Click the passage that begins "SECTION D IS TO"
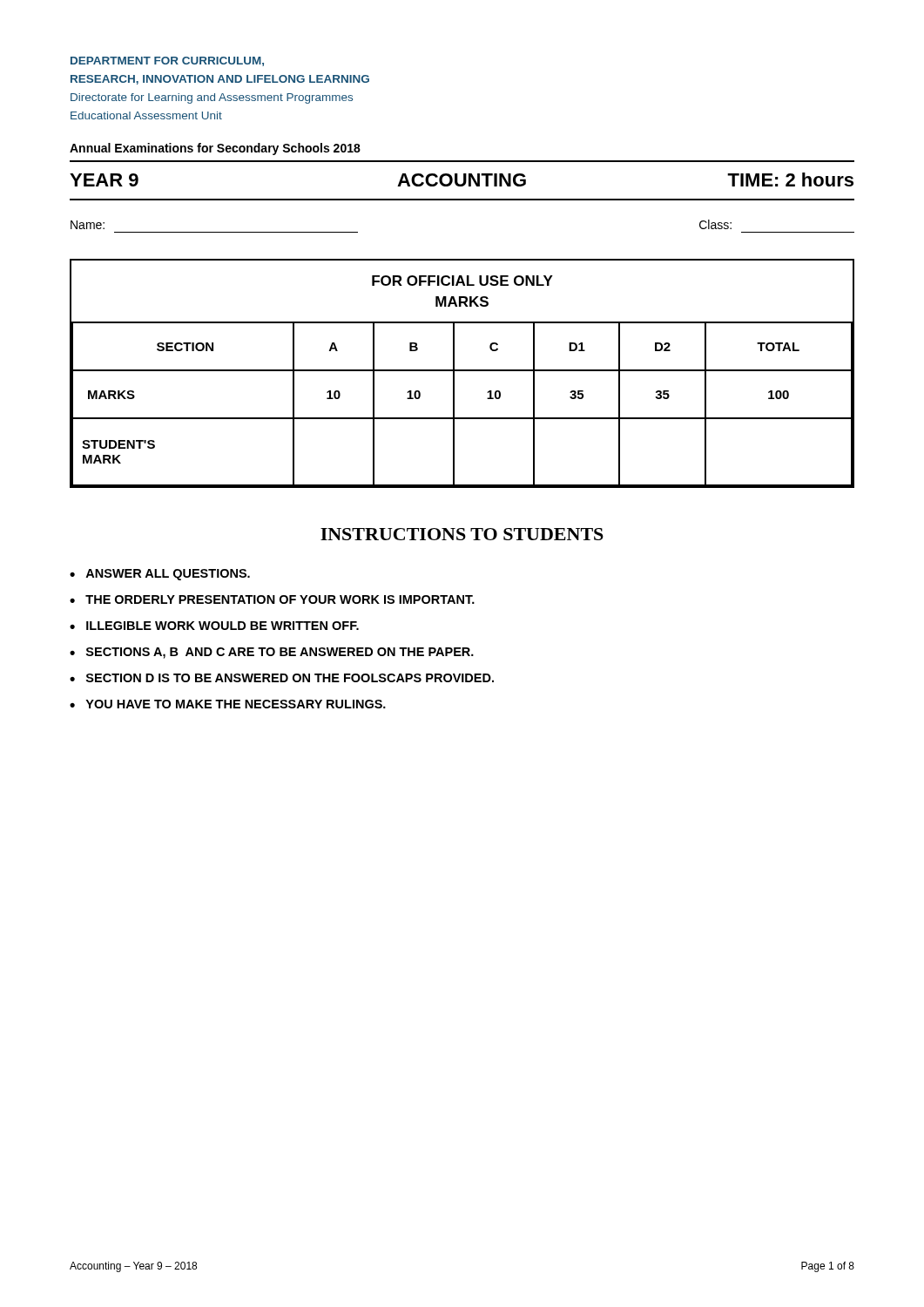 click(290, 678)
